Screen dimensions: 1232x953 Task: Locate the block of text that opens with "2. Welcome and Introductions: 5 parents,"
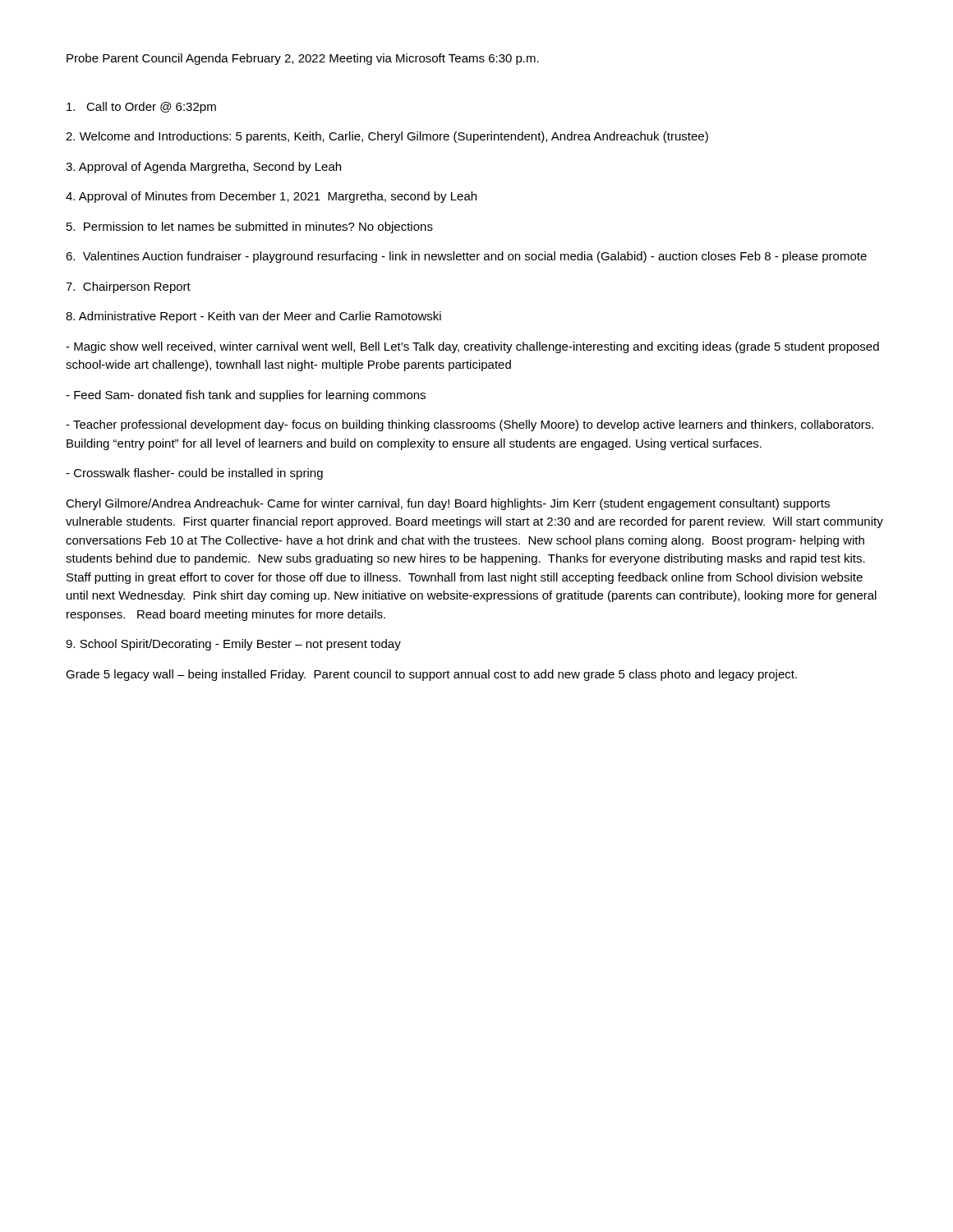click(387, 136)
